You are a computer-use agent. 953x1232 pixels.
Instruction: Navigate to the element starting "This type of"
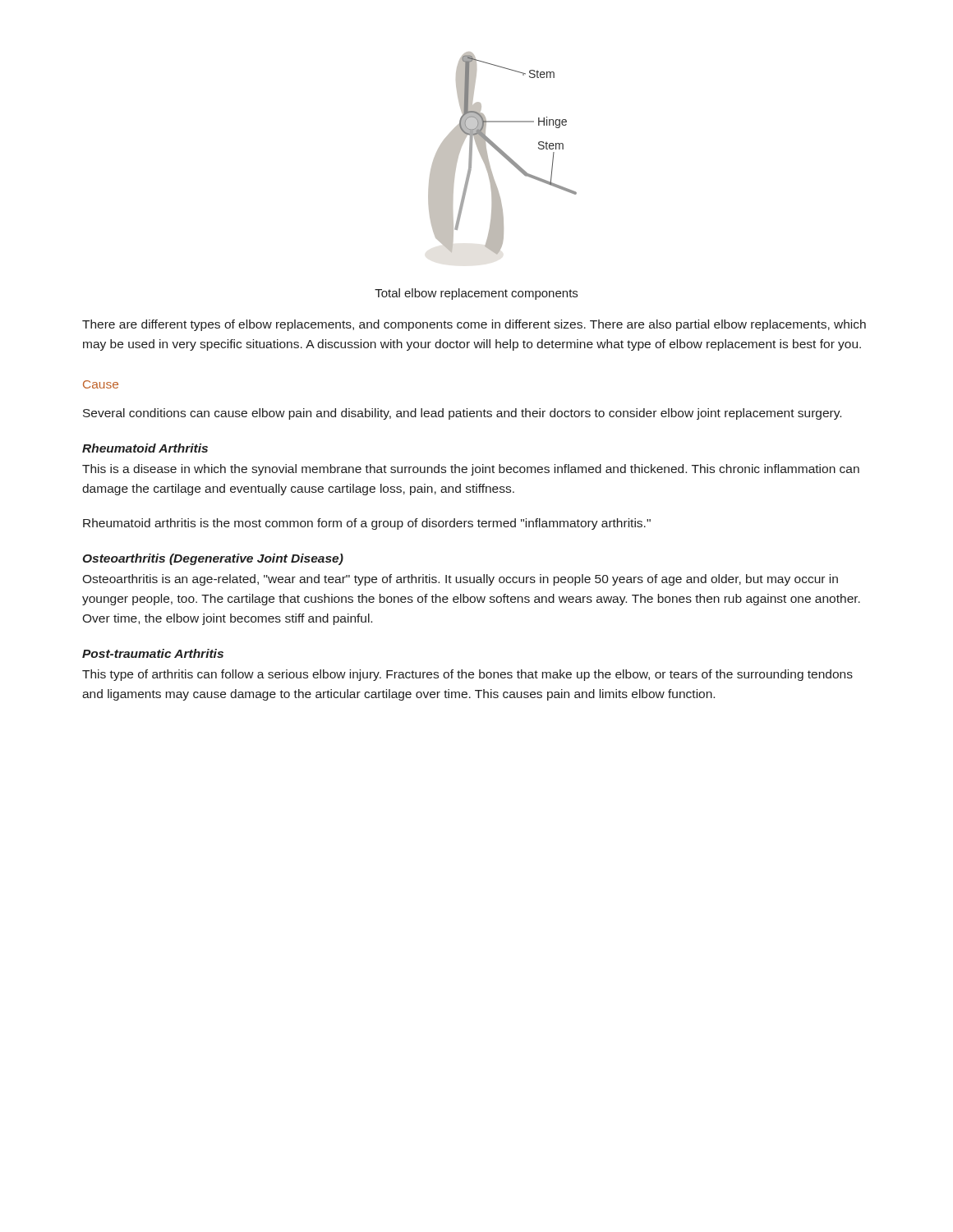coord(467,684)
